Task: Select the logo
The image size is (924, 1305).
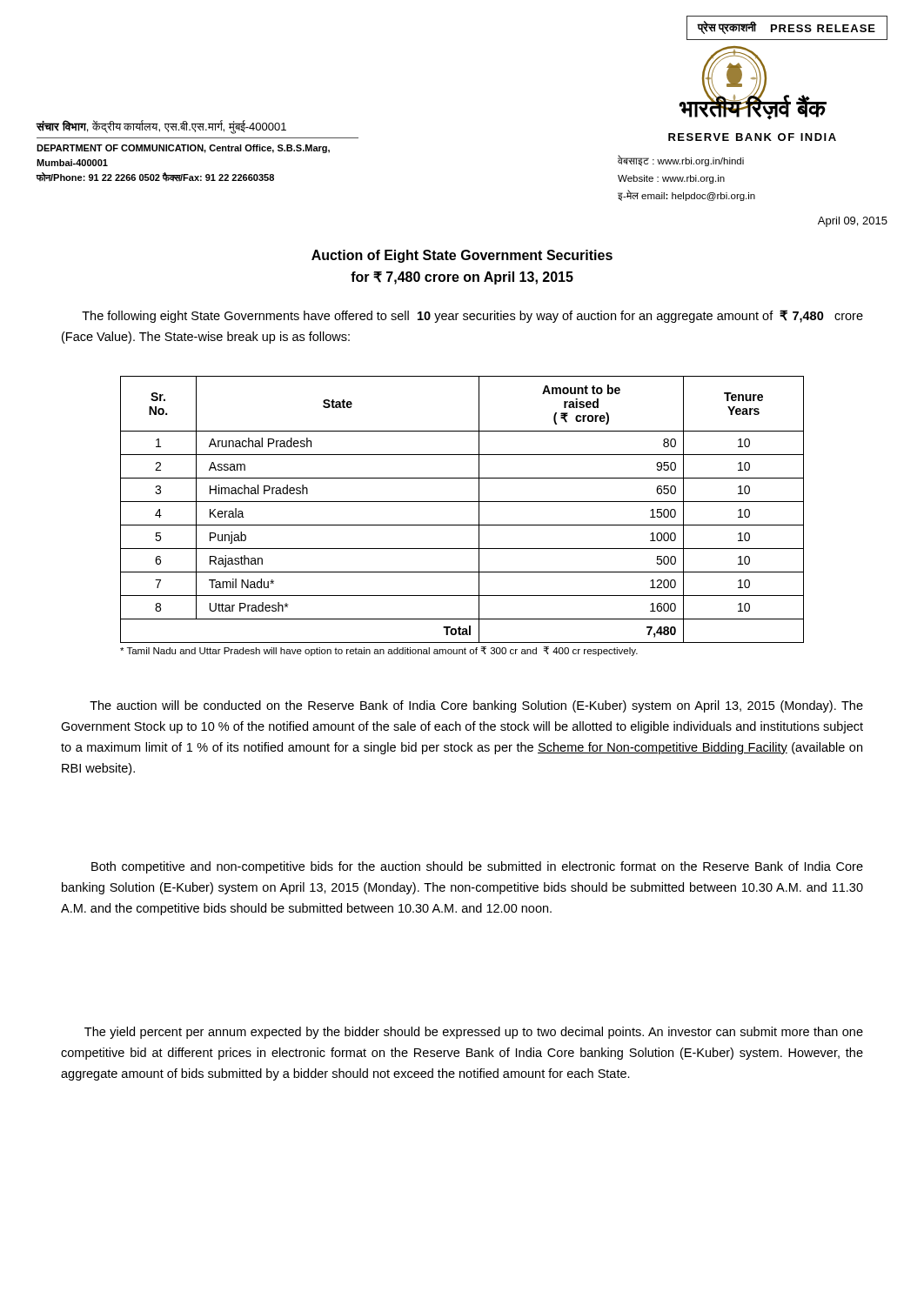Action: pyautogui.click(x=734, y=80)
